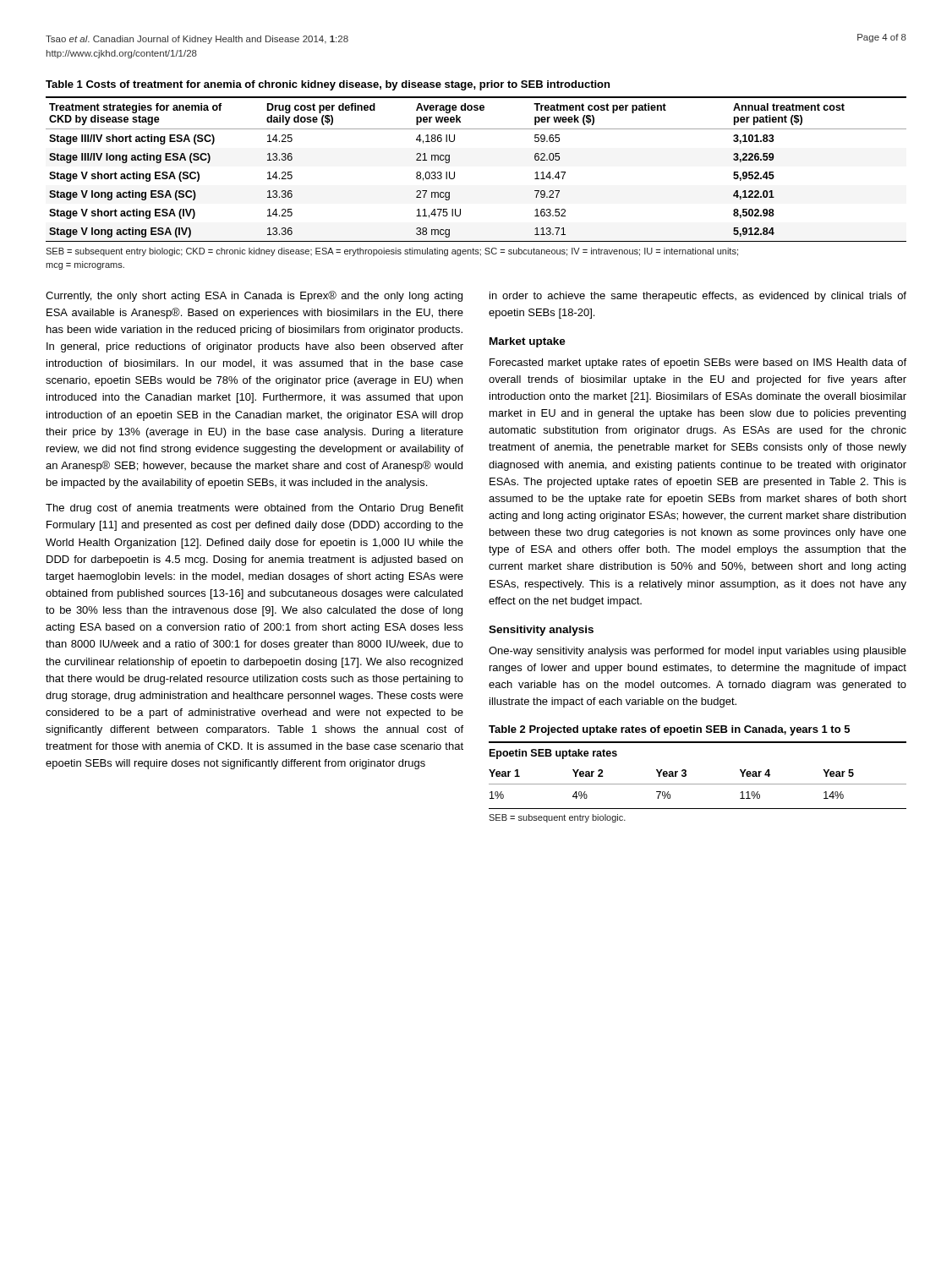Locate the region starting "Table 2 Projected uptake rates of epoetin SEB"

[669, 729]
